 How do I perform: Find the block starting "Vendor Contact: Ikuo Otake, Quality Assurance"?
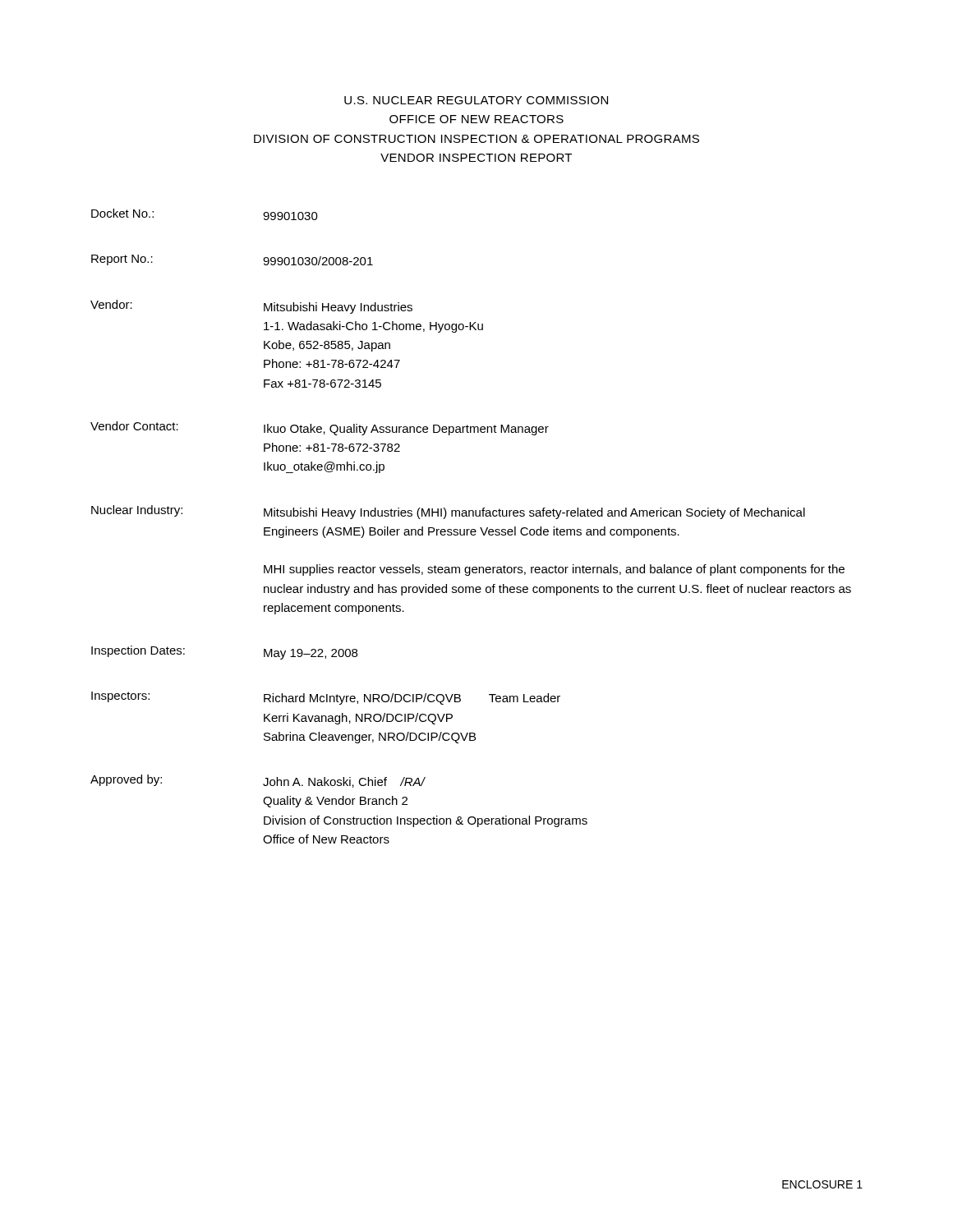point(320,428)
